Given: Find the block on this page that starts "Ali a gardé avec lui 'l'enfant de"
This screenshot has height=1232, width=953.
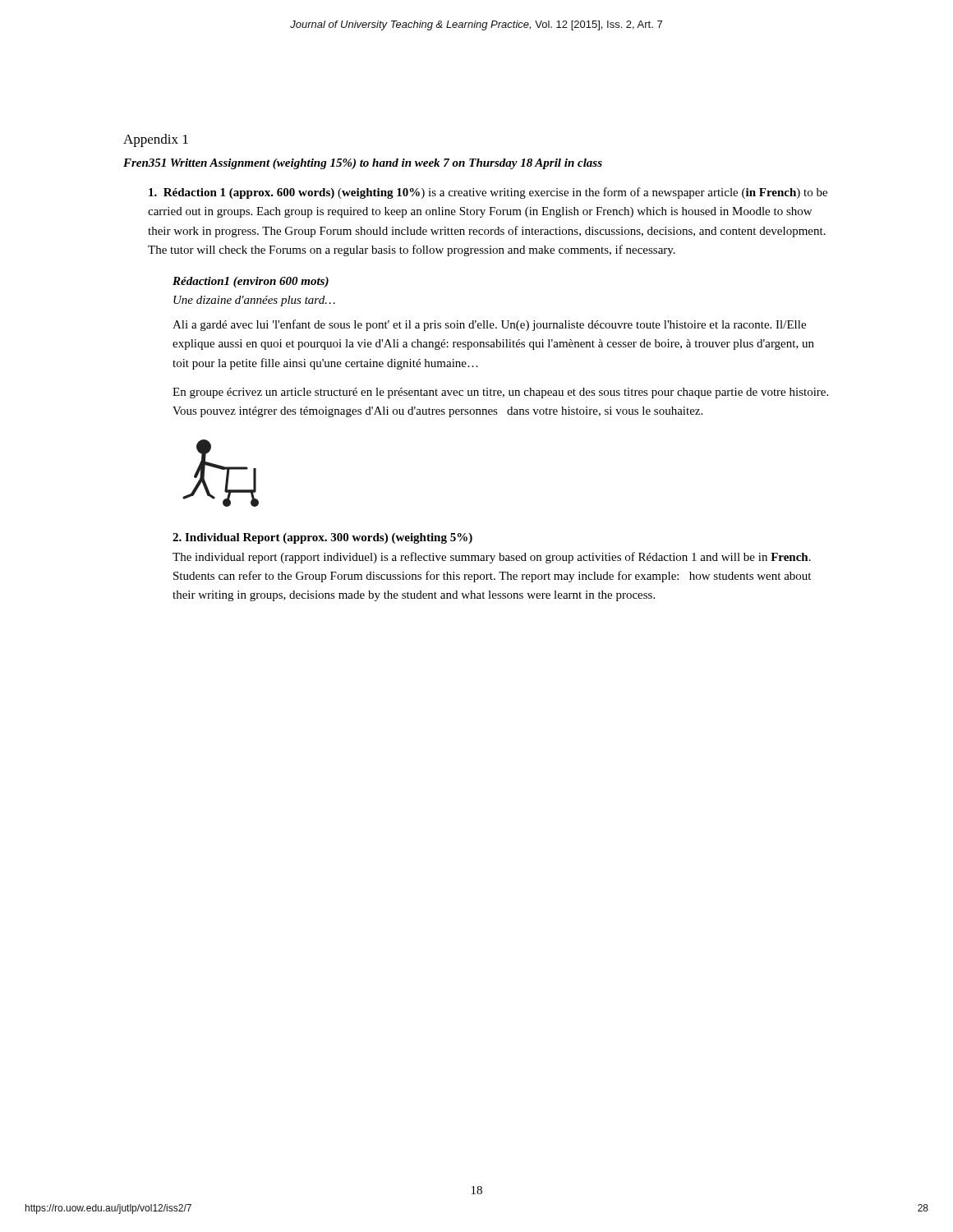Looking at the screenshot, I should pos(493,344).
